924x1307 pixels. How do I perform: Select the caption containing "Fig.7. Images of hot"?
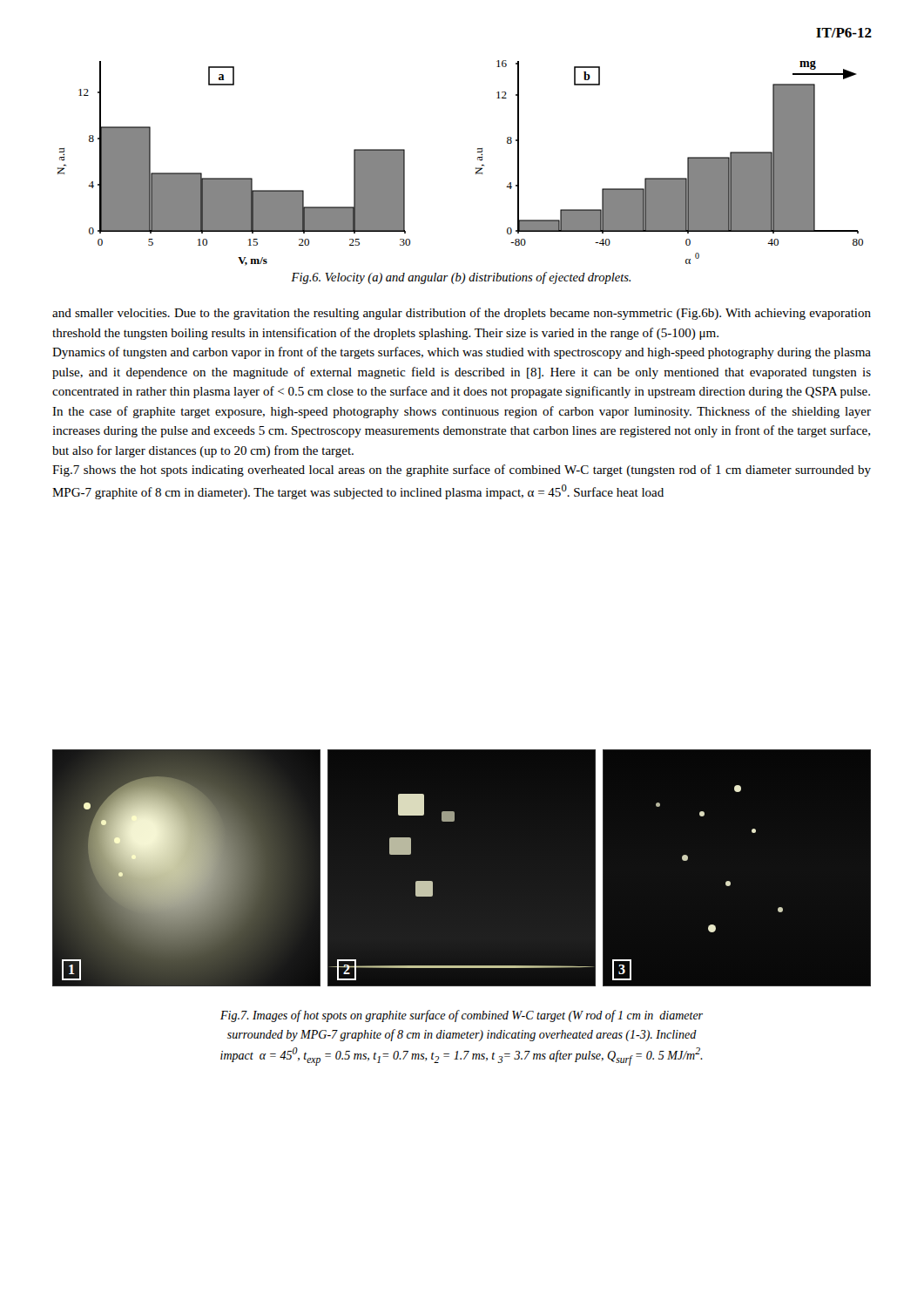pyautogui.click(x=462, y=1037)
